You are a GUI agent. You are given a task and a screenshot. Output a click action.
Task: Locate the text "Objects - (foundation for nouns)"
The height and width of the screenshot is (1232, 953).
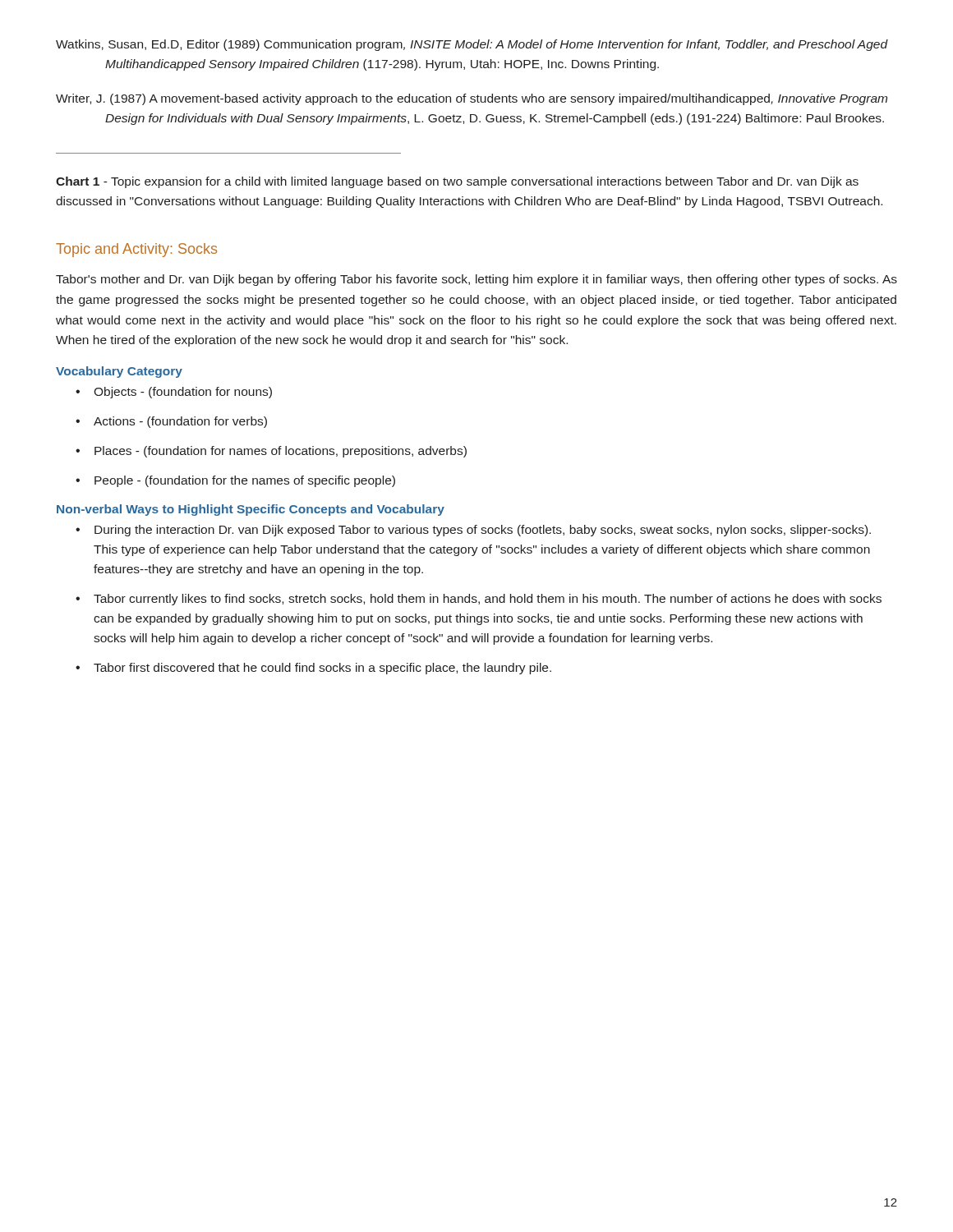pyautogui.click(x=183, y=393)
